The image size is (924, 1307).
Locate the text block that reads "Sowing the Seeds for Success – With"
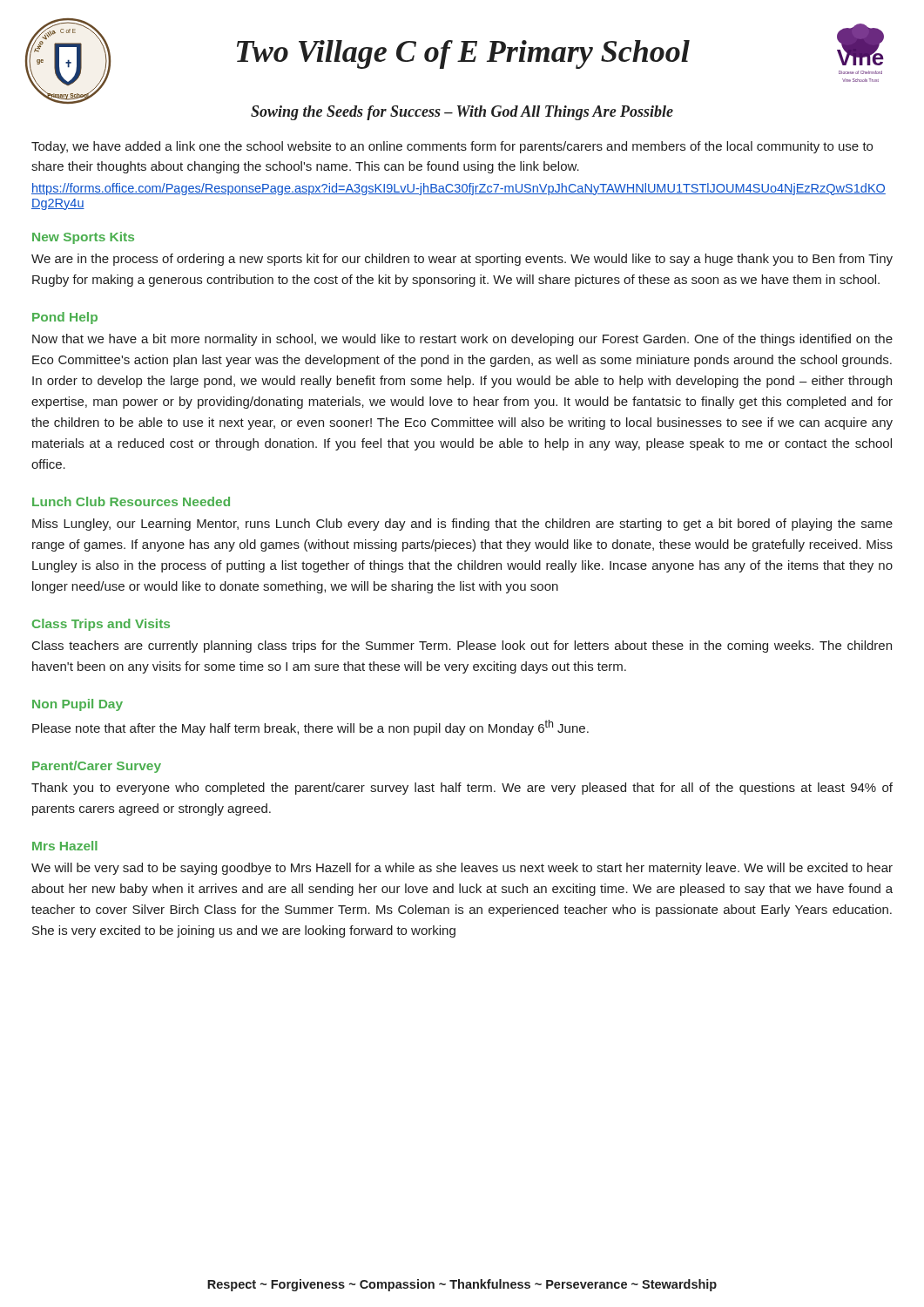[x=462, y=112]
